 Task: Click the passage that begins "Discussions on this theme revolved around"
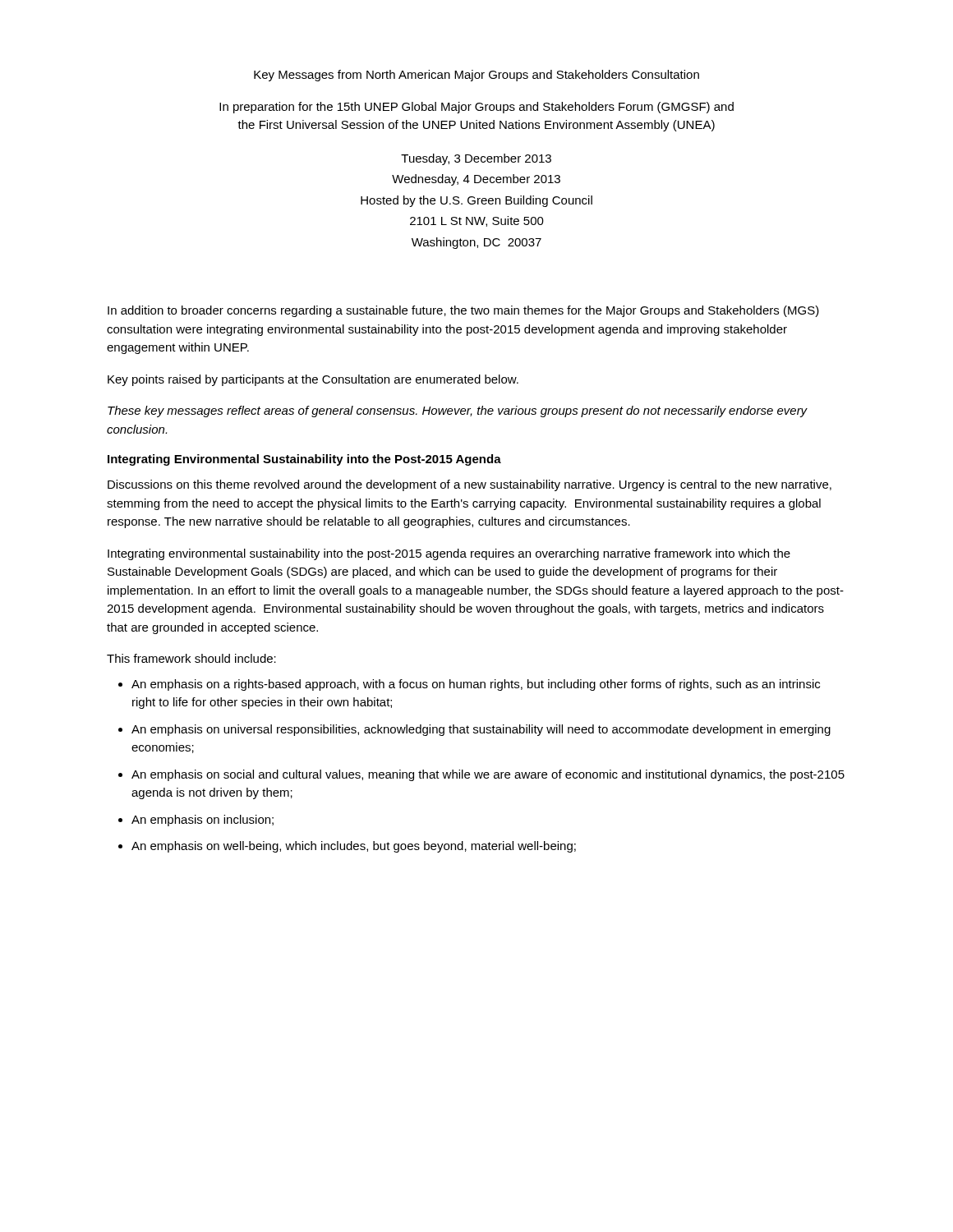(469, 503)
